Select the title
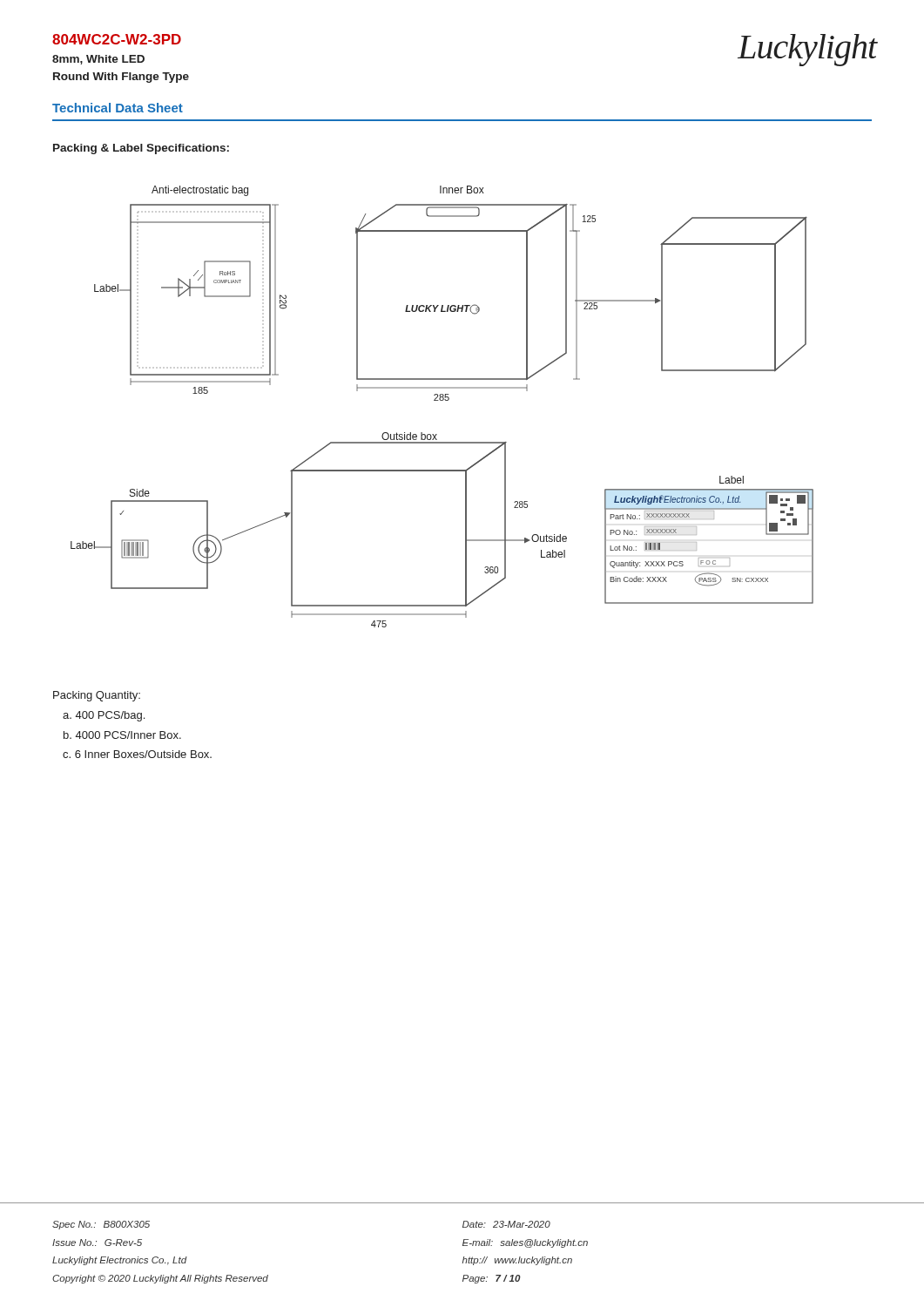Image resolution: width=924 pixels, height=1307 pixels. 117,40
